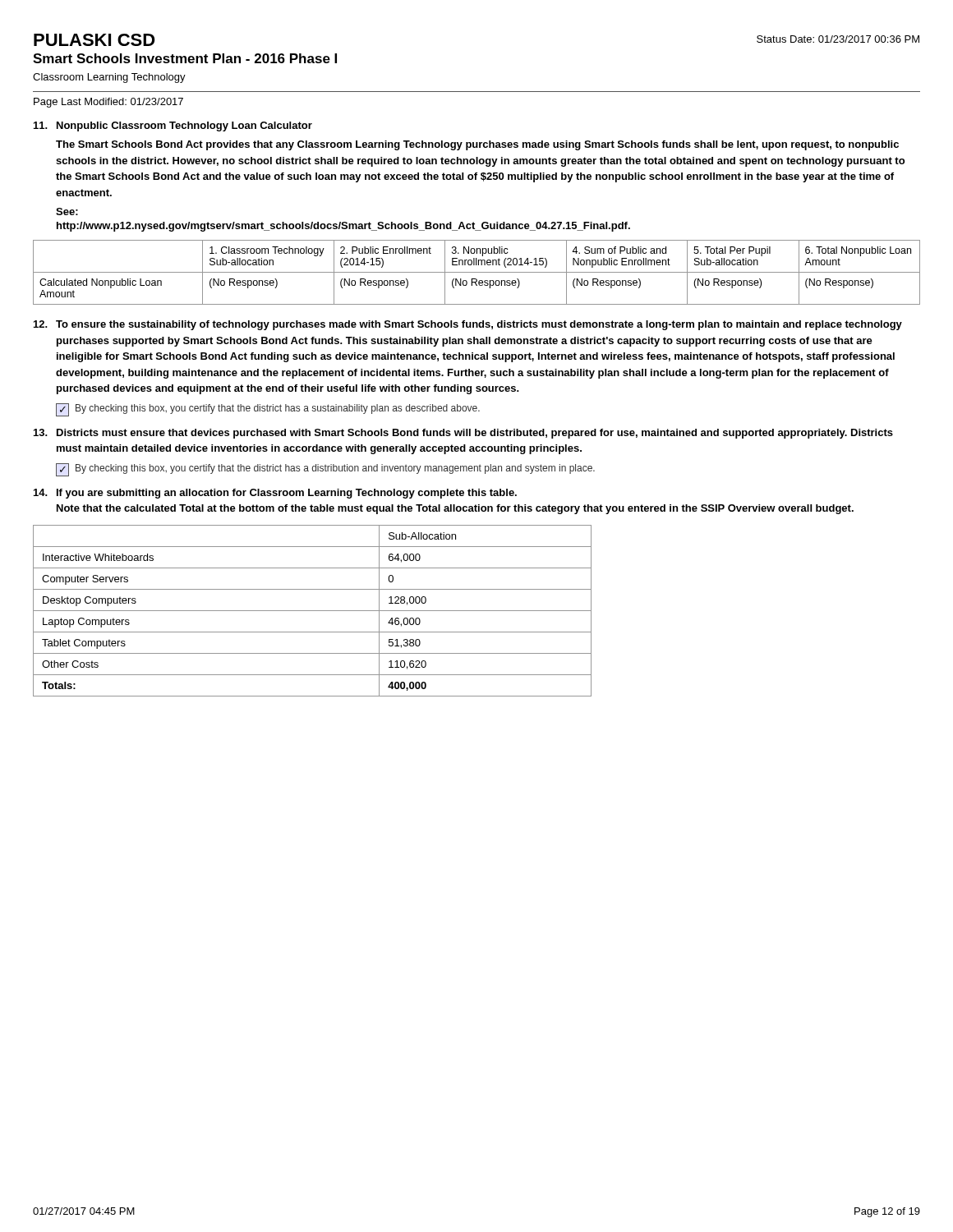Click on the block starting "The Smart Schools Bond Act provides that"
Viewport: 953px width, 1232px height.
[x=480, y=168]
